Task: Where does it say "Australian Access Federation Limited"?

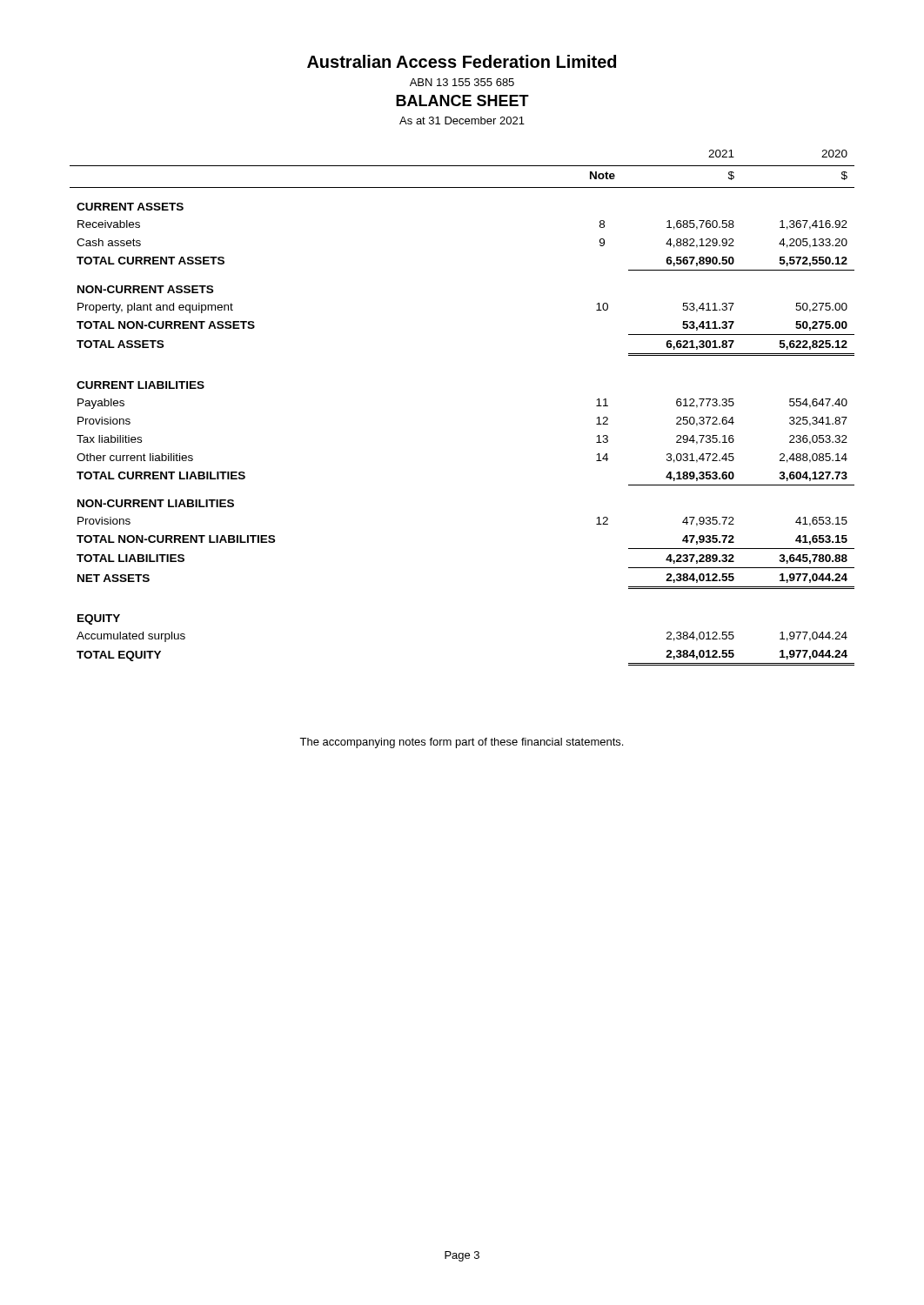Action: pos(462,62)
